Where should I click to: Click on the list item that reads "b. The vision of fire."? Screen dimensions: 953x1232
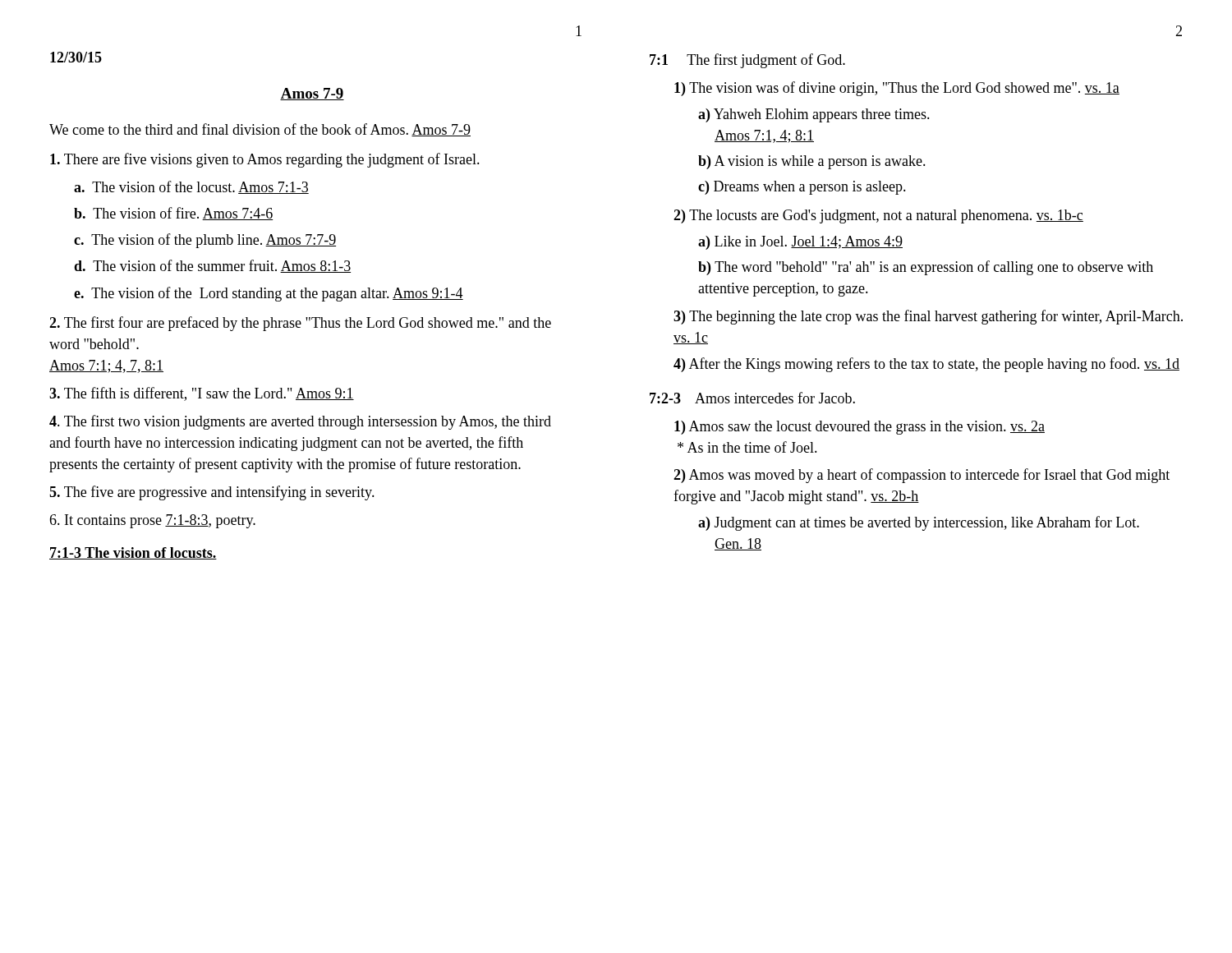point(173,214)
